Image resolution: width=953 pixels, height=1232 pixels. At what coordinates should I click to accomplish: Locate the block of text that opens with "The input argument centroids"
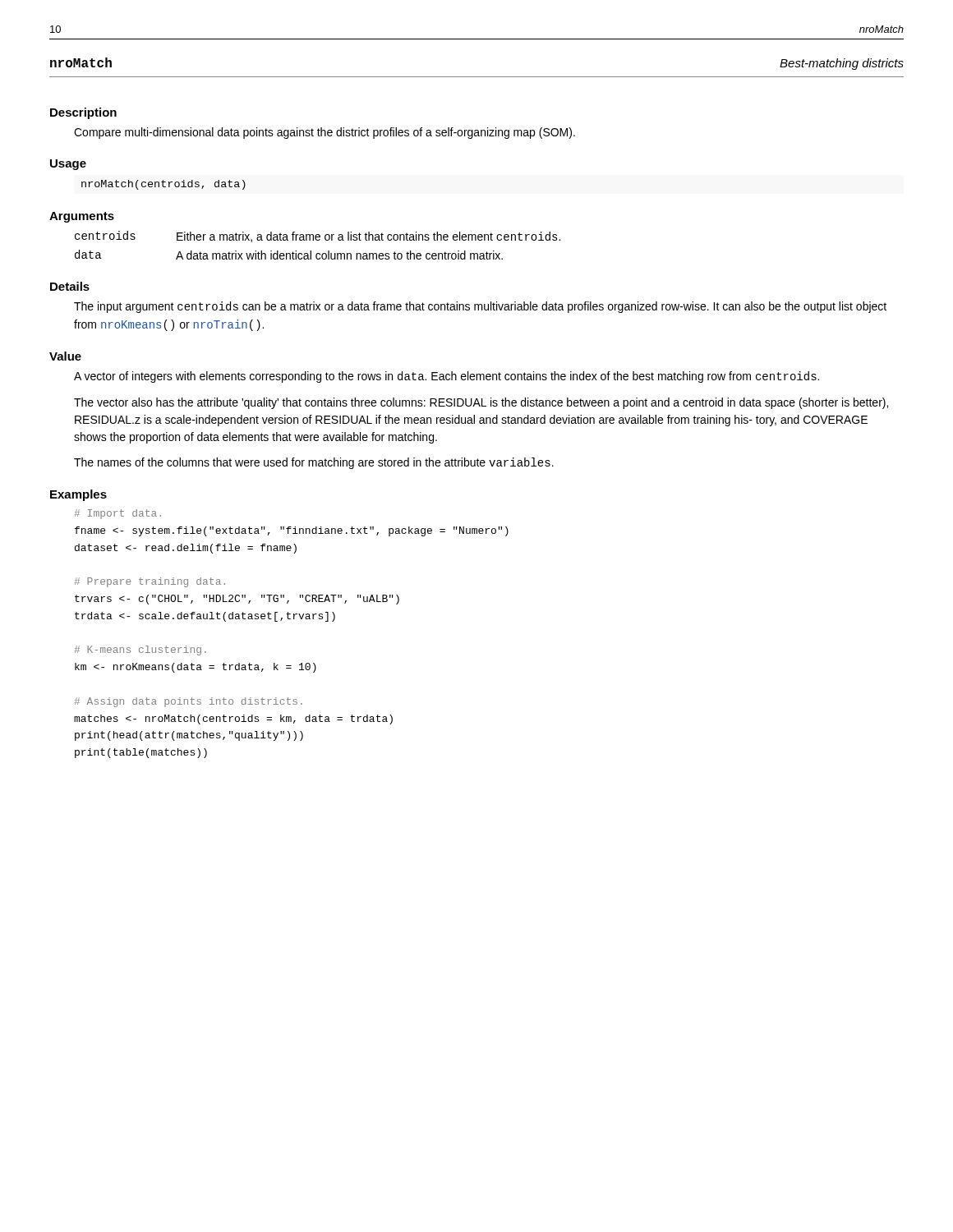pos(480,316)
